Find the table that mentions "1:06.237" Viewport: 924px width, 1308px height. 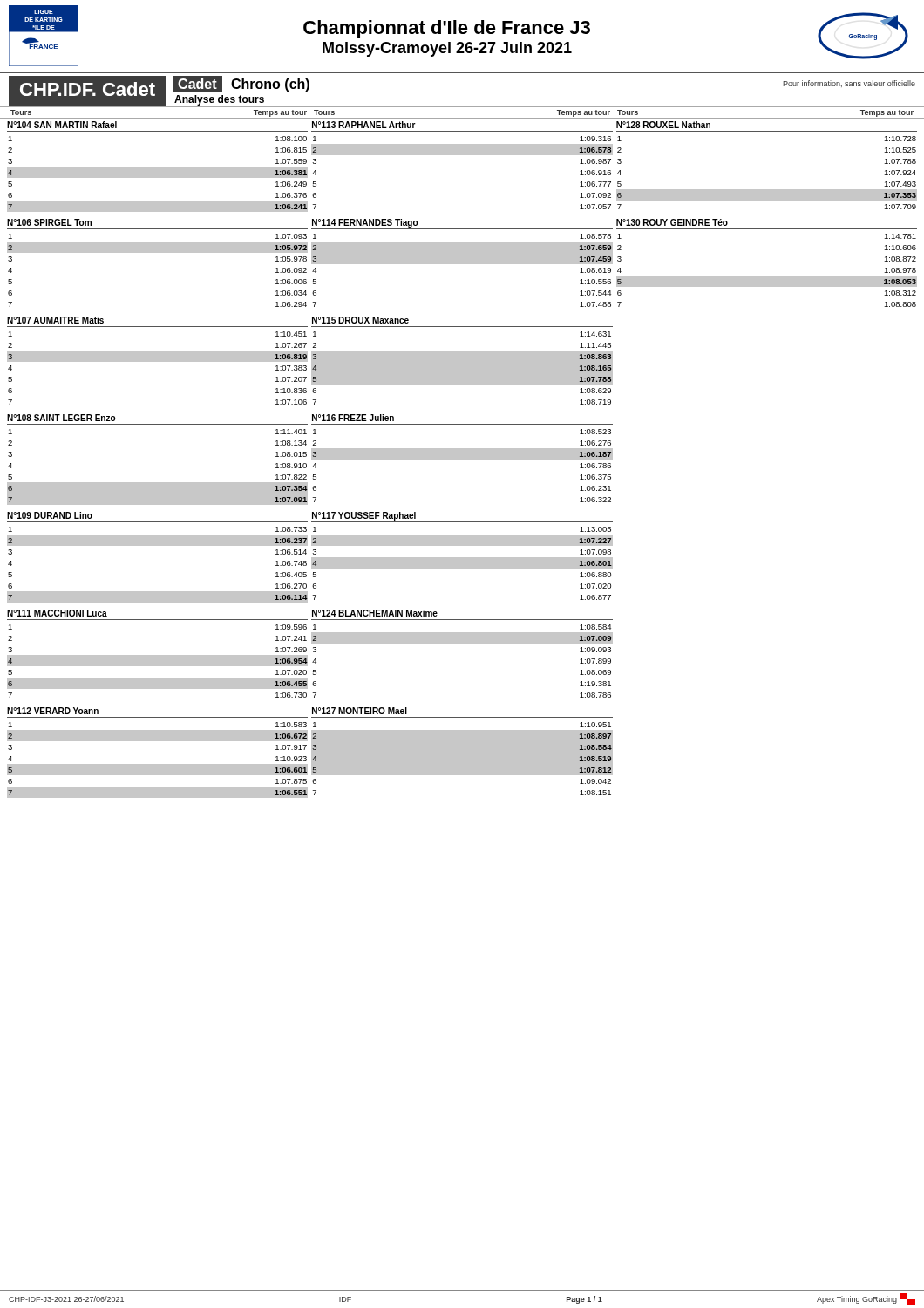point(157,557)
